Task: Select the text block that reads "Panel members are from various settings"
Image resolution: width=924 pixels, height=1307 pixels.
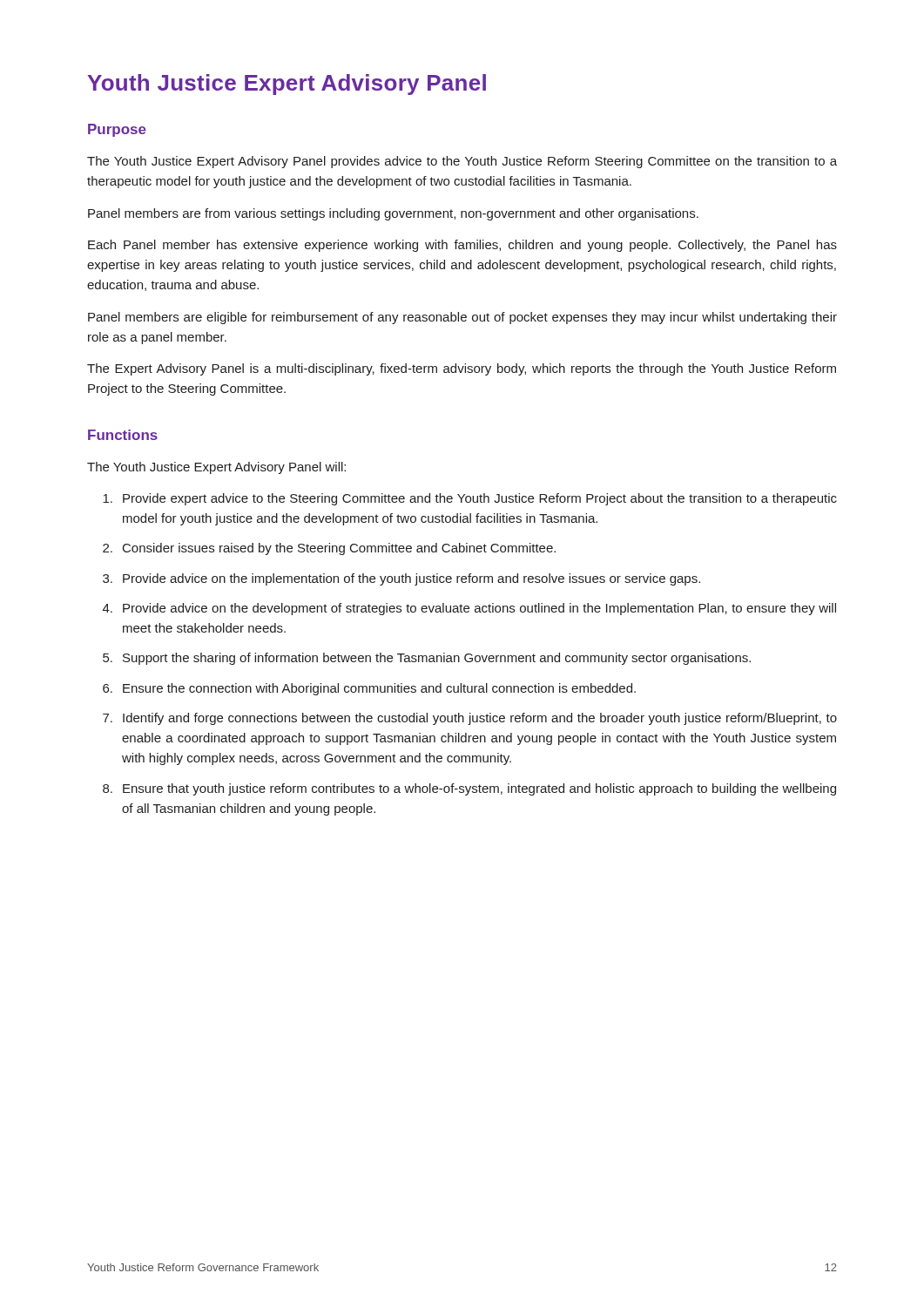Action: (393, 213)
